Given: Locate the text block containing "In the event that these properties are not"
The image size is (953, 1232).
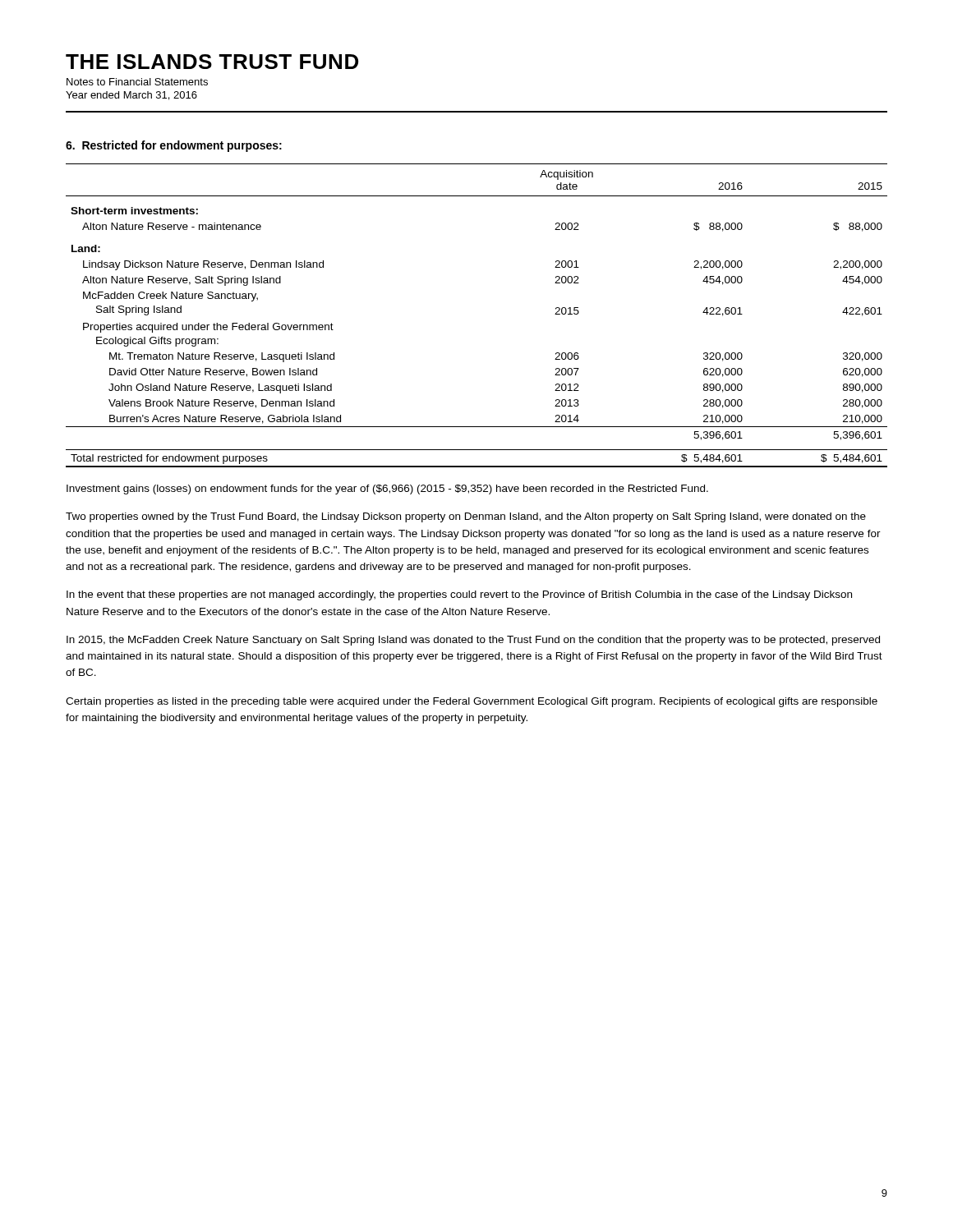Looking at the screenshot, I should [476, 603].
